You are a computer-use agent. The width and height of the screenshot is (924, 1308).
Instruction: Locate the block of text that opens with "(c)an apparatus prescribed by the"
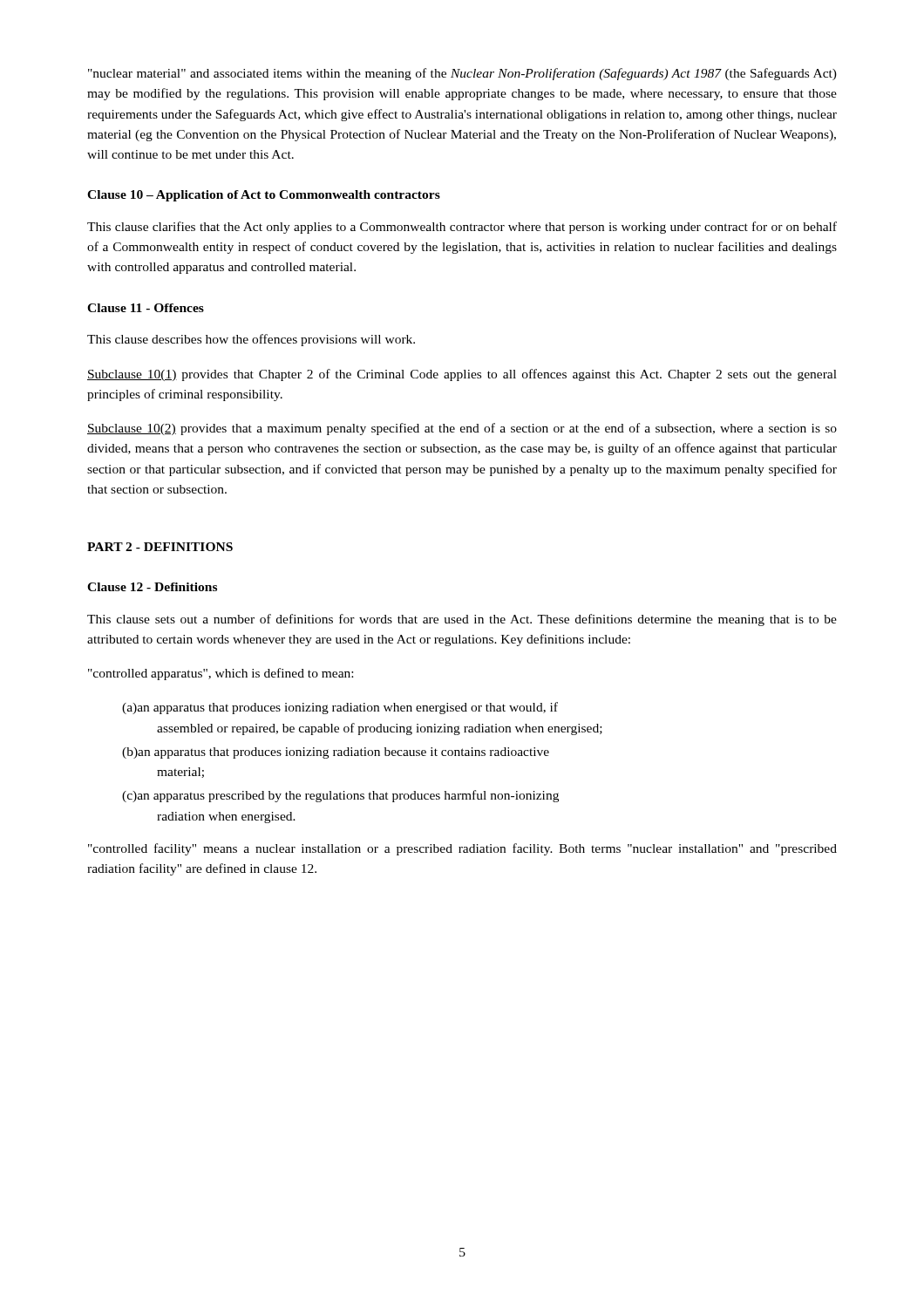pos(479,807)
